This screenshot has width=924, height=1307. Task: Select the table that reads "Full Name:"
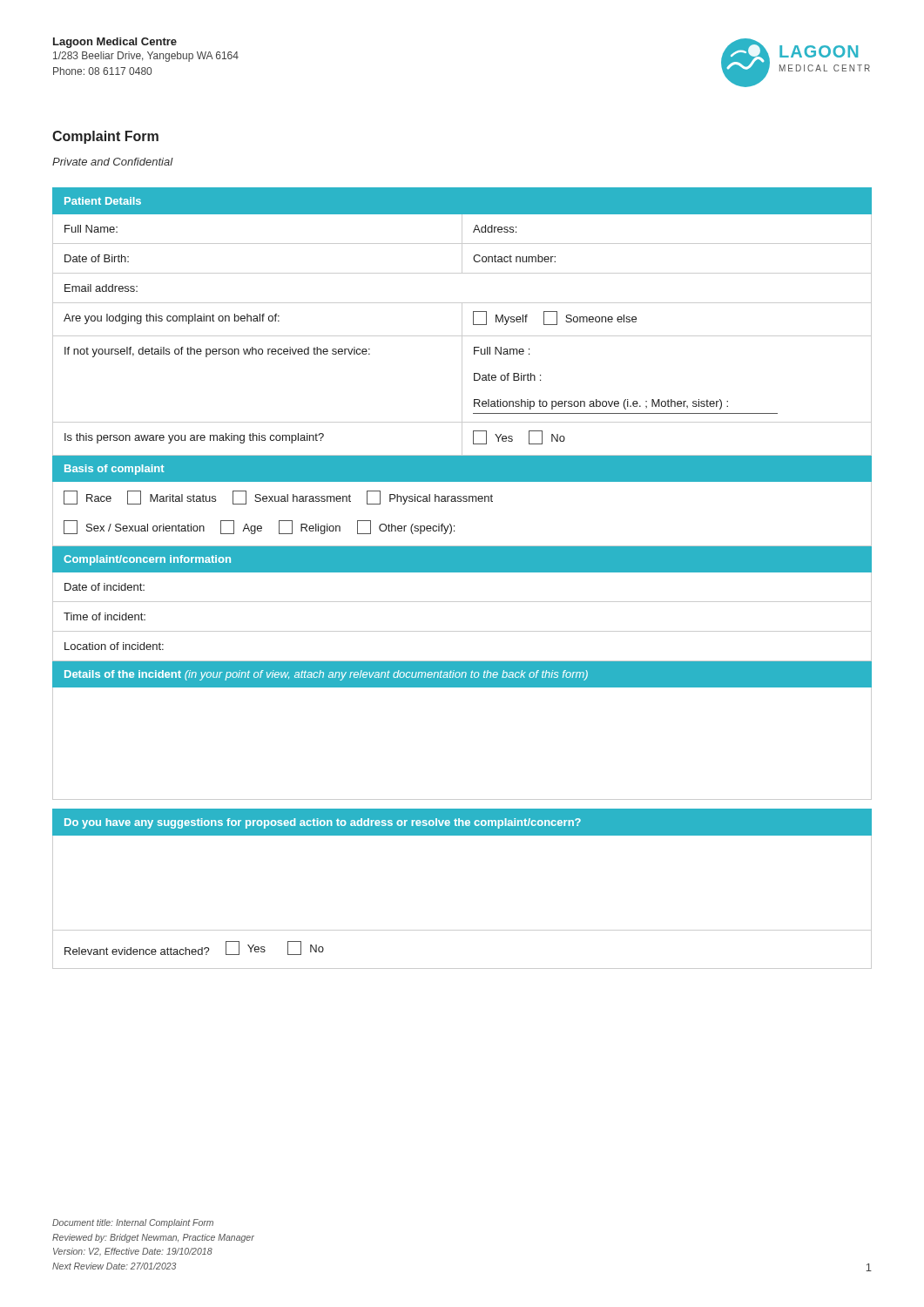[462, 578]
